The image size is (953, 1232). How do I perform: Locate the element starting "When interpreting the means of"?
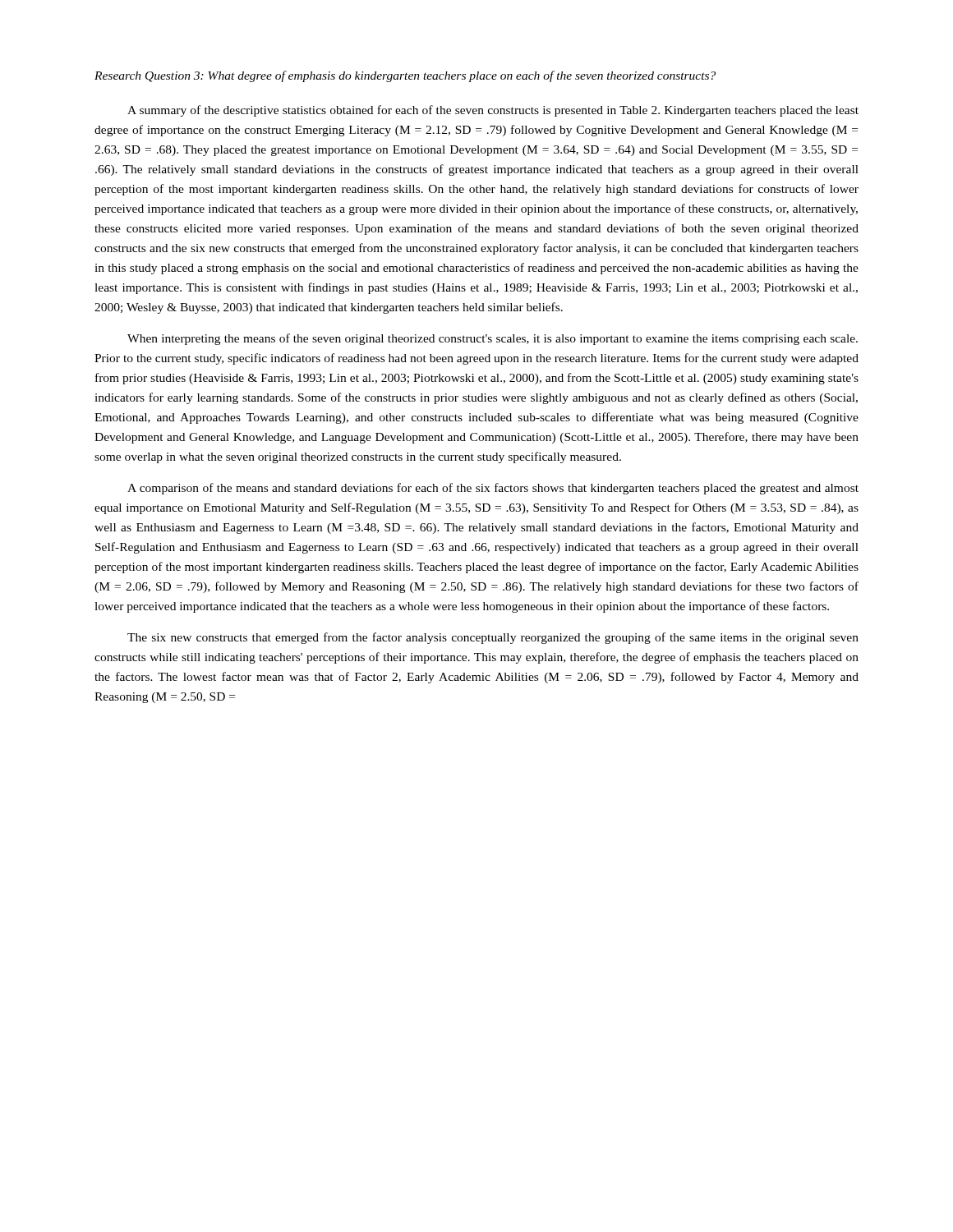click(x=476, y=398)
